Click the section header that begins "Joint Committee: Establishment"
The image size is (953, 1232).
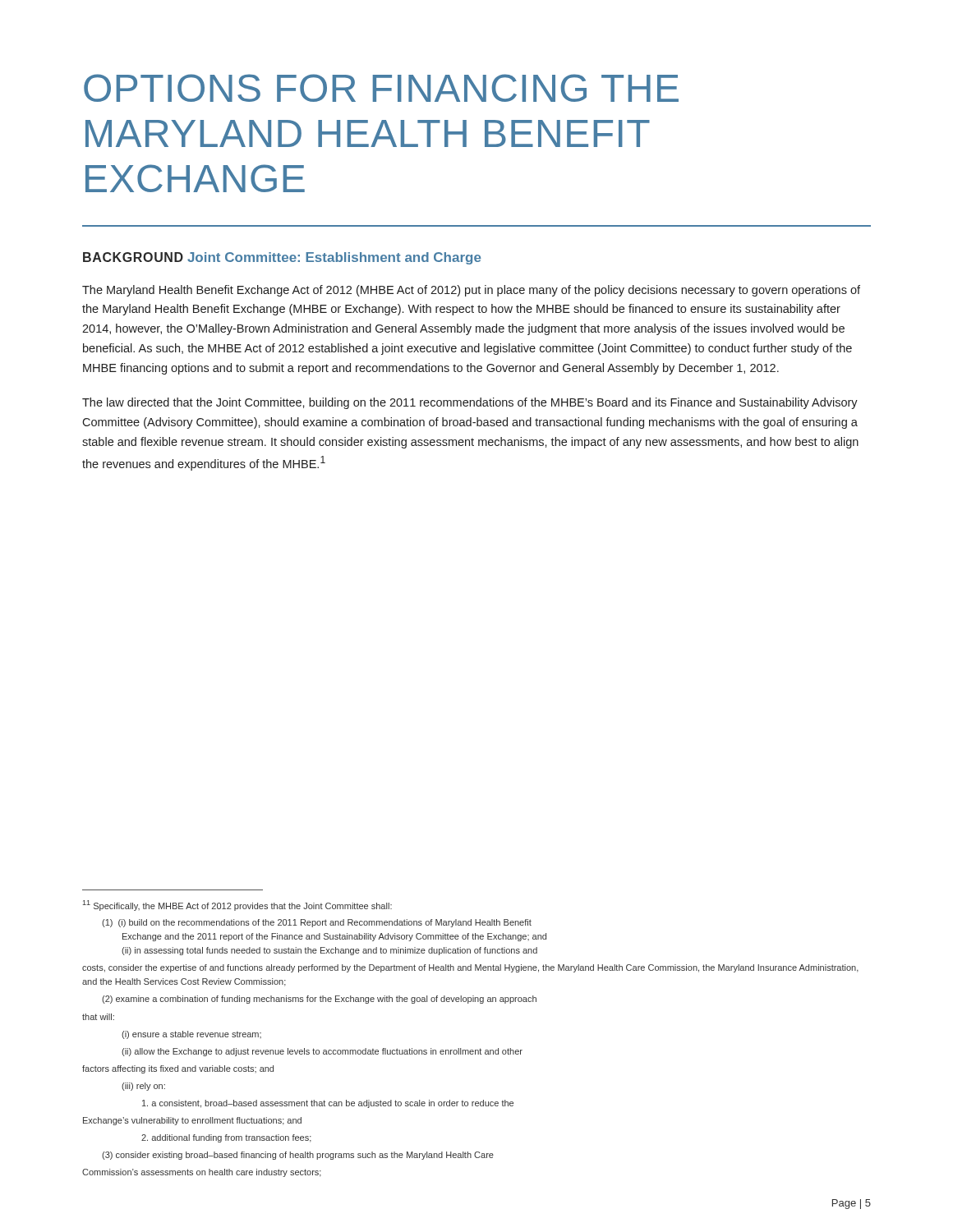click(334, 258)
